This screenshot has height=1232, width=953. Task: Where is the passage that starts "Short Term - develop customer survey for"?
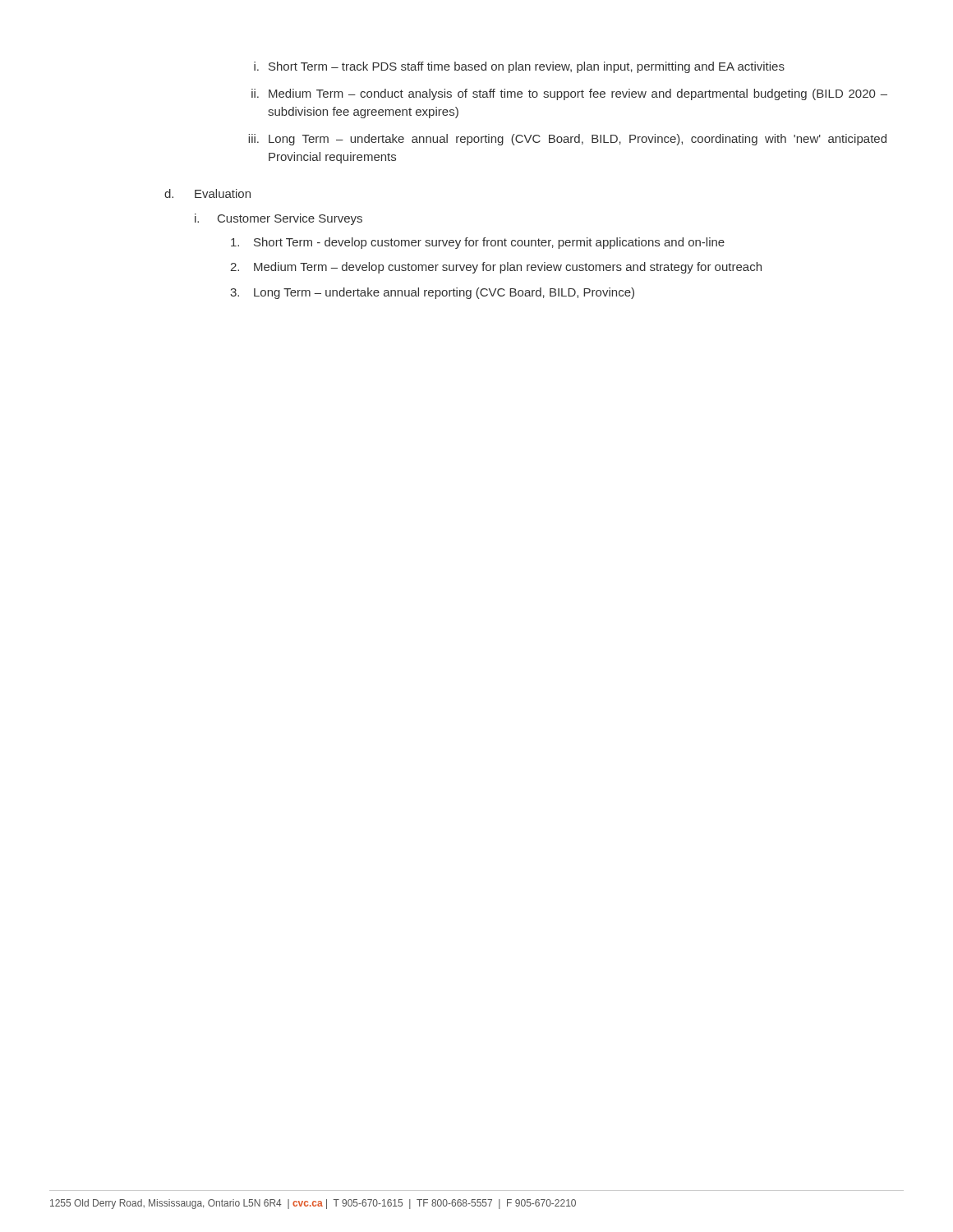(x=559, y=242)
